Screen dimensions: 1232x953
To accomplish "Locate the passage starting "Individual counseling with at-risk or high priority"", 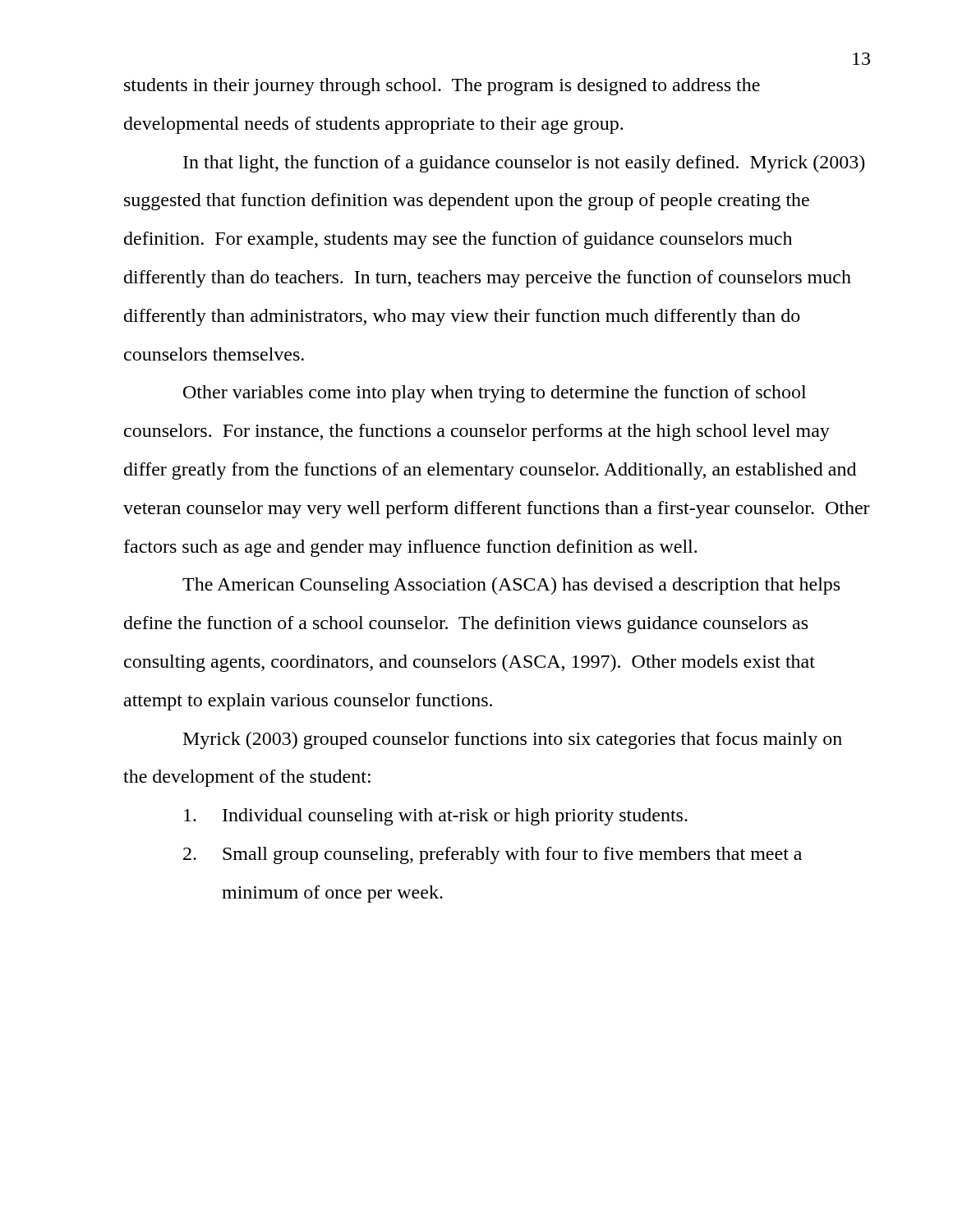I will coord(527,815).
